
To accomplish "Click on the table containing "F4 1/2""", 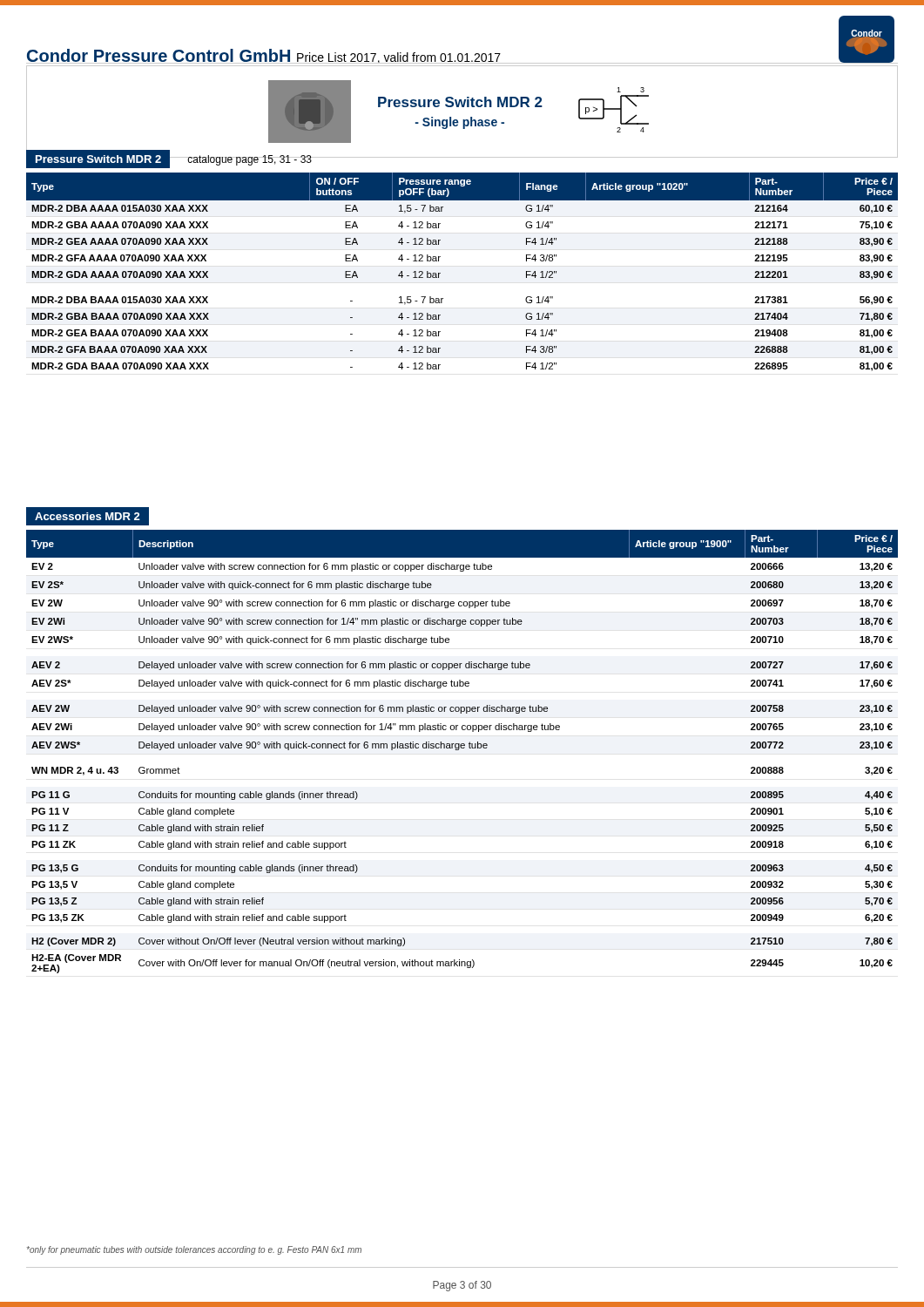I will [x=462, y=262].
